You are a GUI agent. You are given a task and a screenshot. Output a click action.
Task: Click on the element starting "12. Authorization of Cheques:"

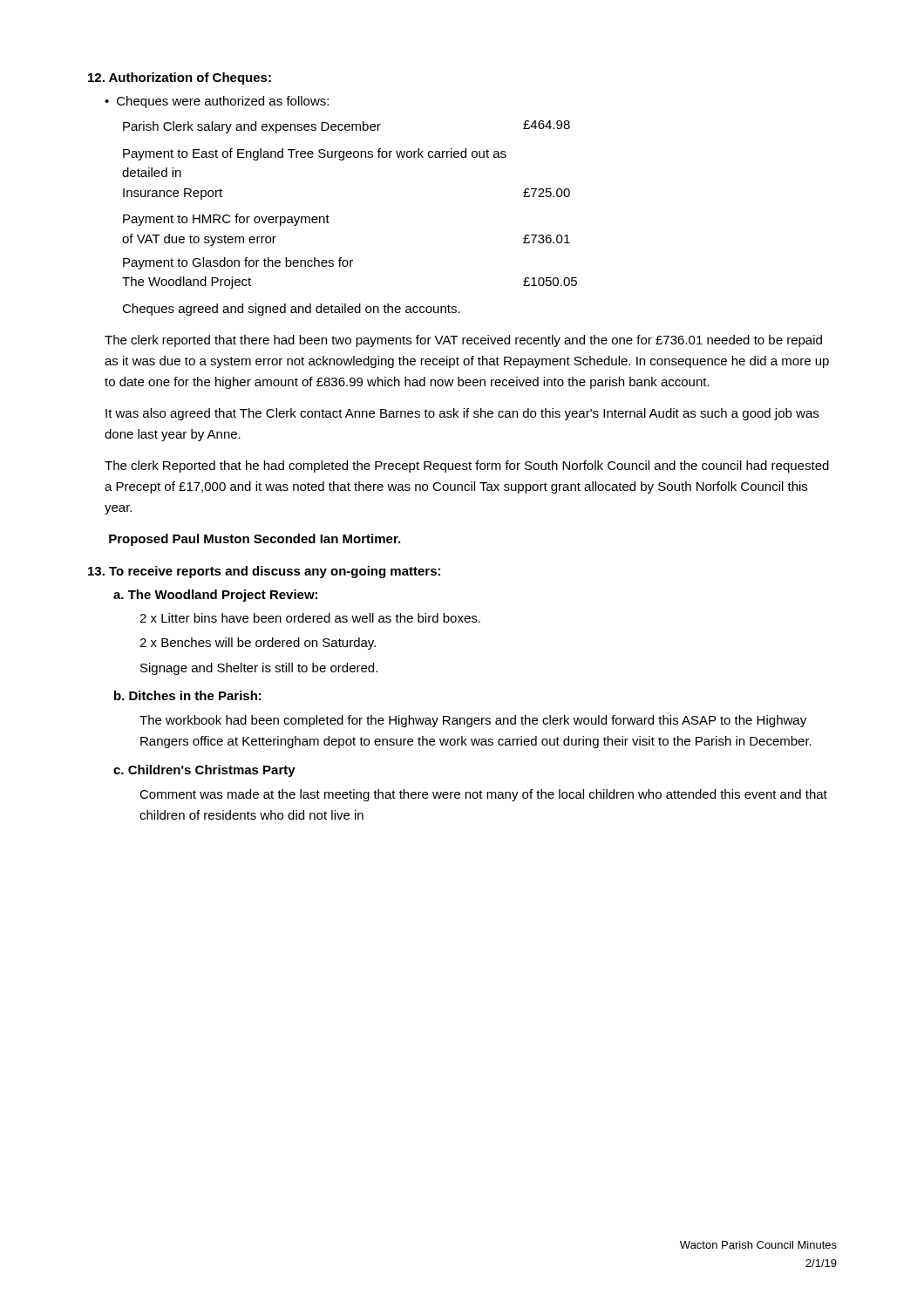[x=180, y=77]
